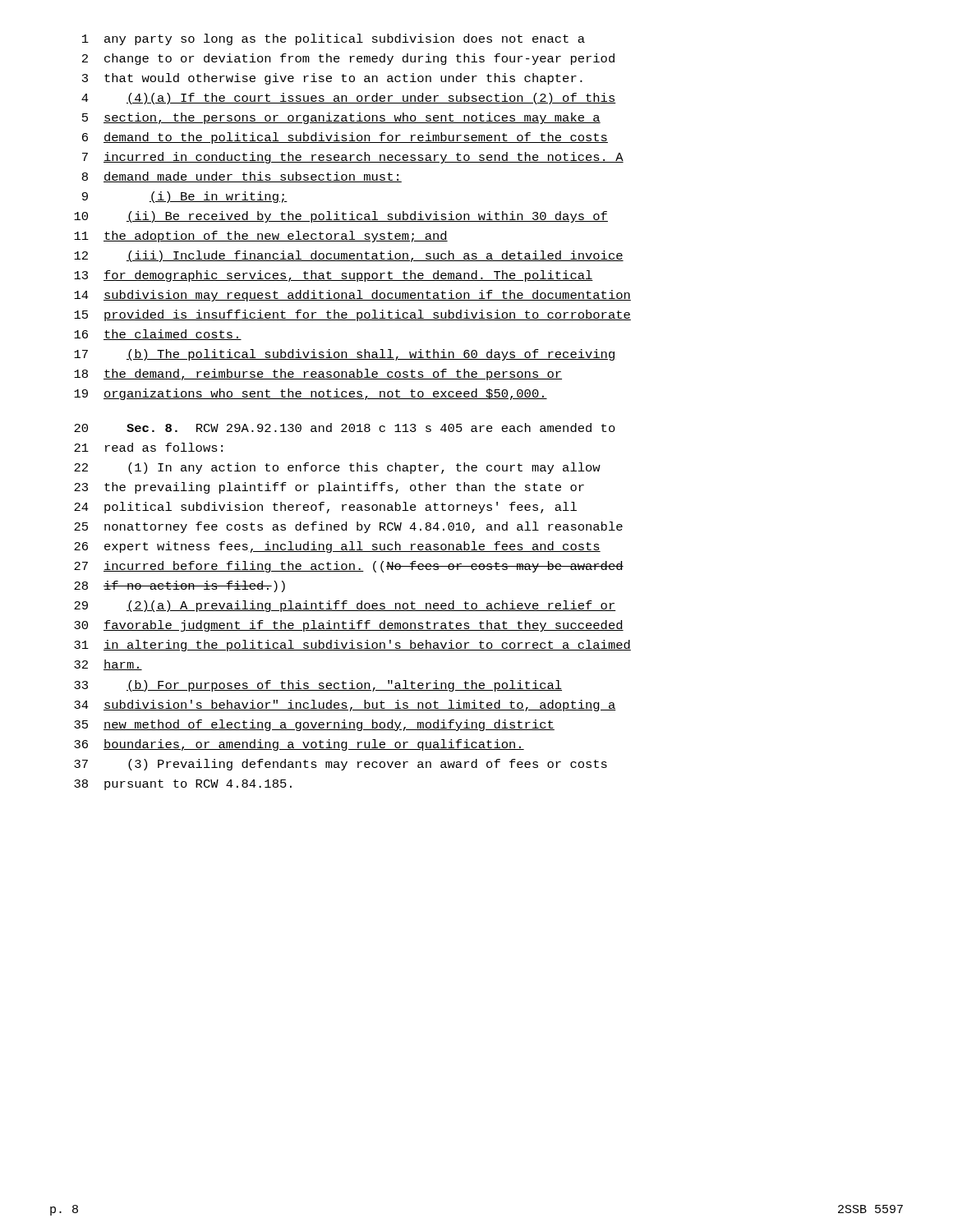Find the text block starting "27 incurred before filing the action. ((No fees"
This screenshot has width=953, height=1232.
tap(476, 567)
